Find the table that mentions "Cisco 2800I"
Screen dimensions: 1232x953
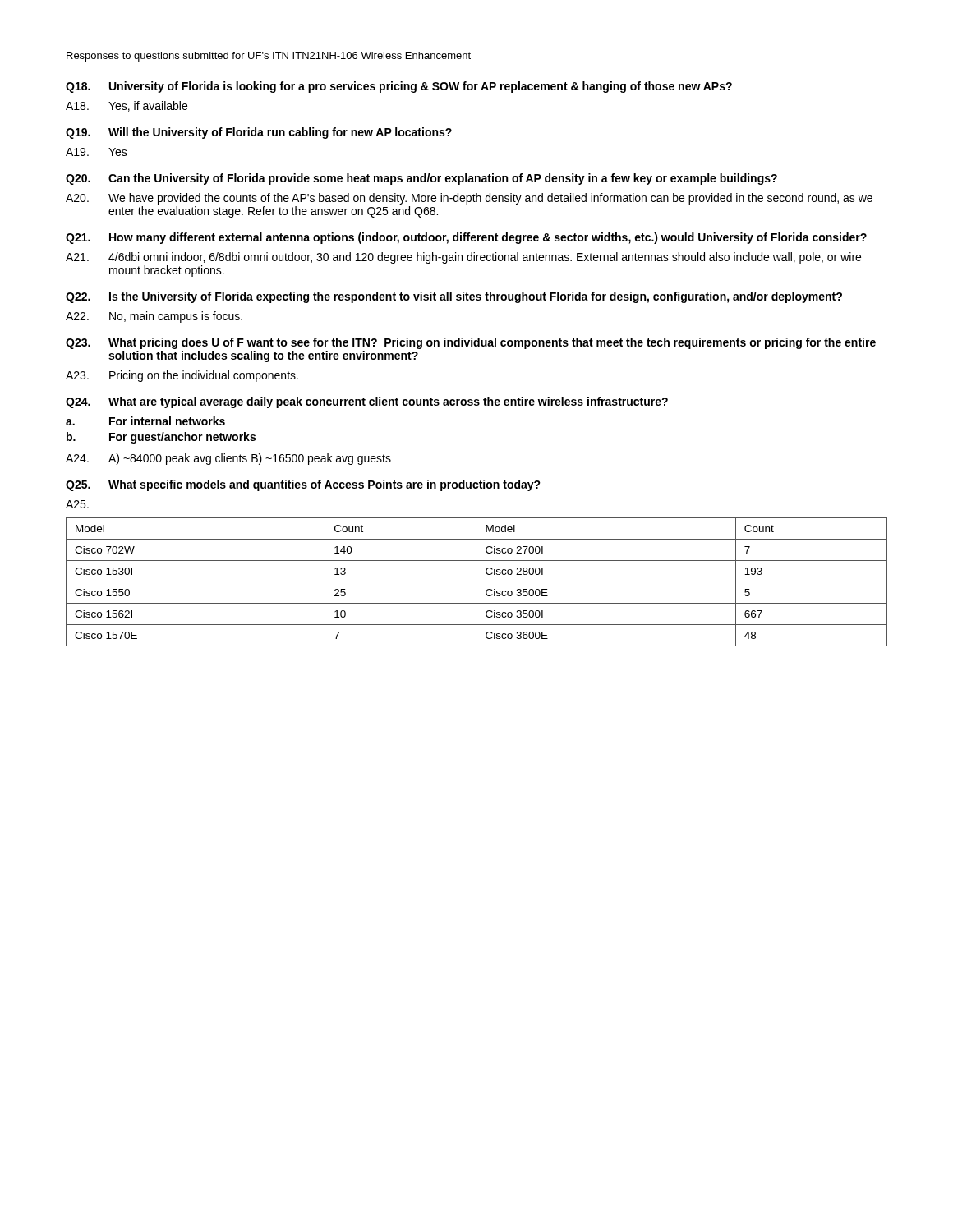click(x=476, y=582)
